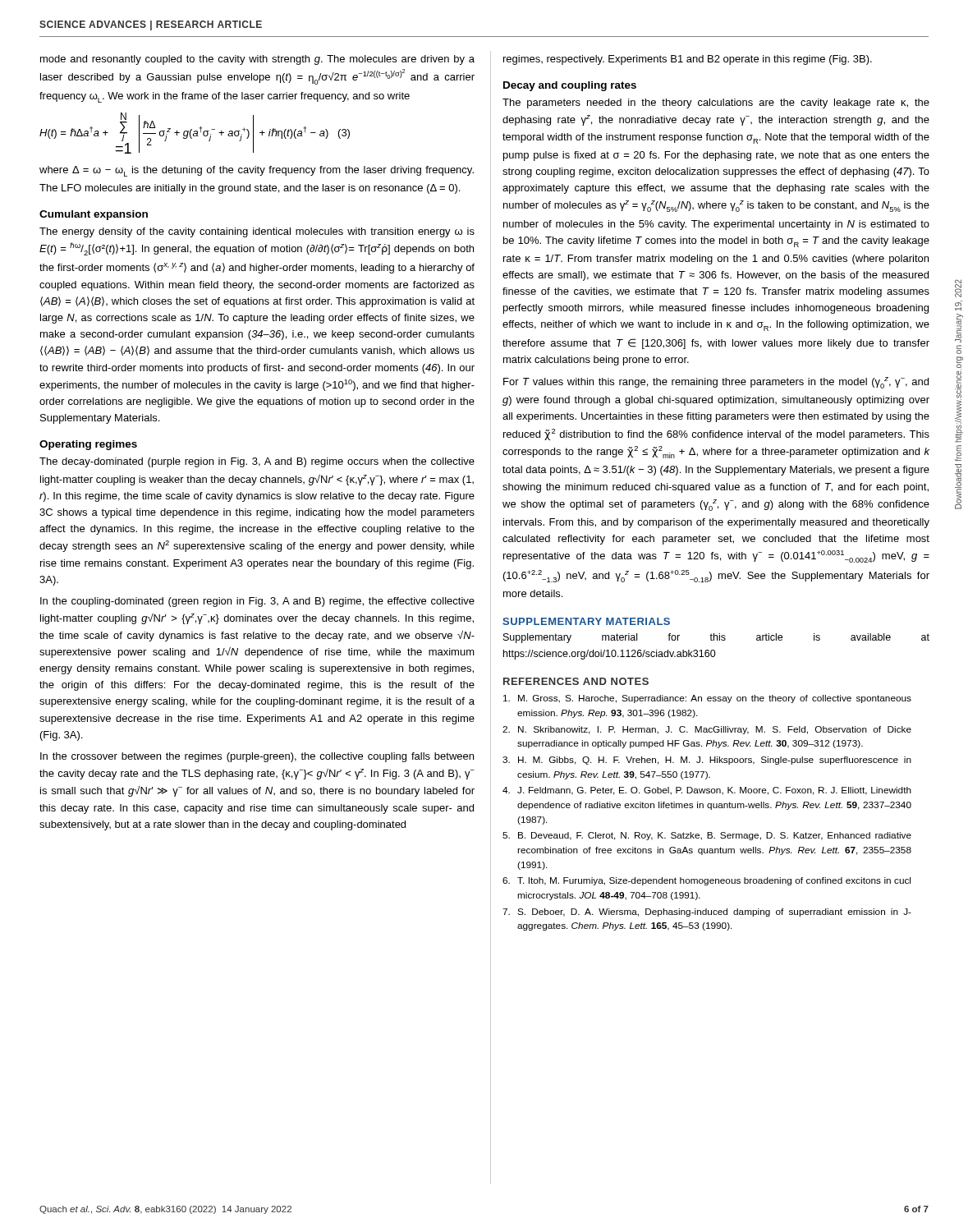Viewport: 968px width, 1232px height.
Task: Navigate to the region starting "6. T. Itoh, M. Furumiya, Size-dependent homogeneous broadening"
Action: pos(707,889)
